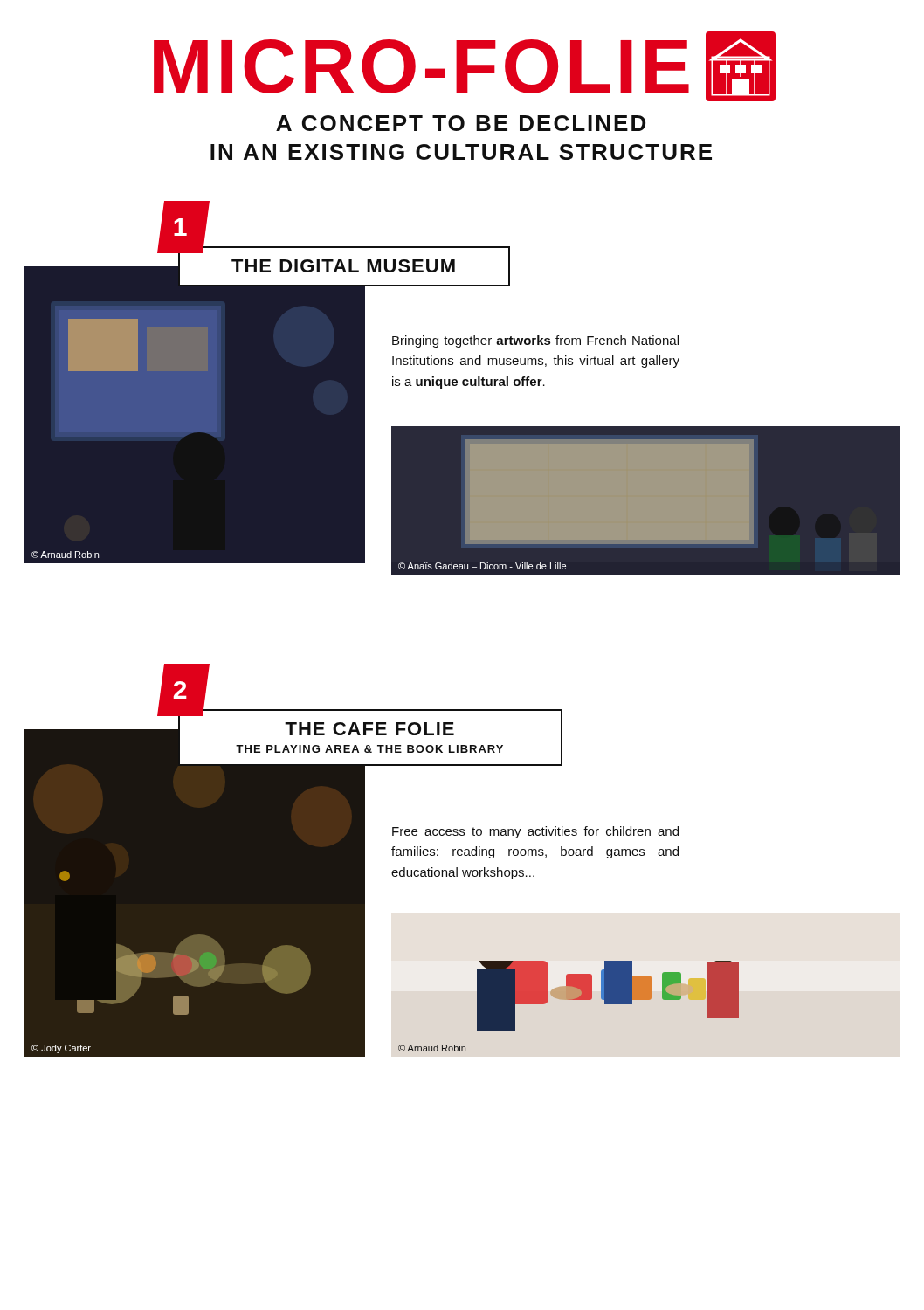
Task: Locate the passage starting "Bringing together artworks from French National Institutions"
Action: [x=535, y=360]
